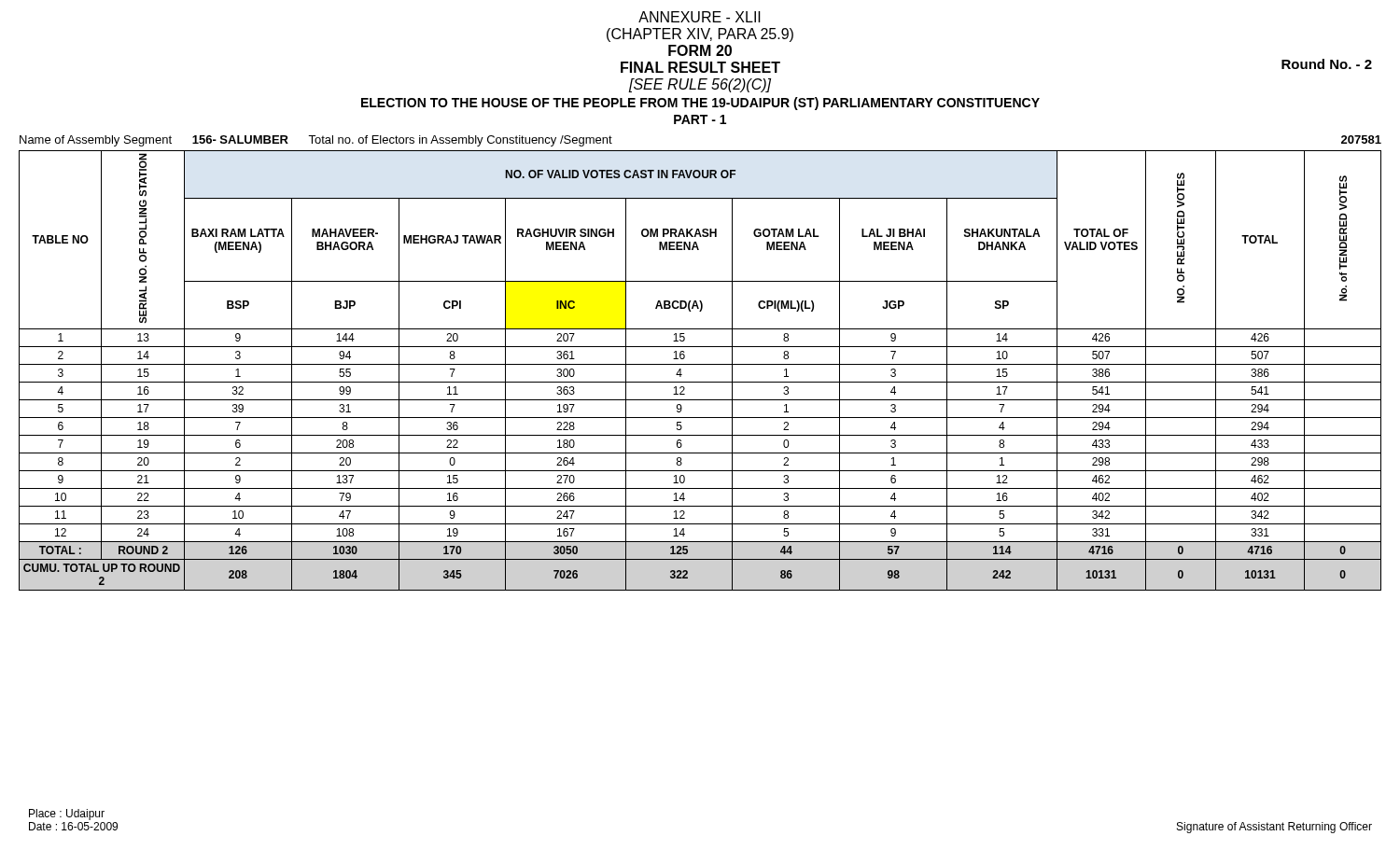
Task: Click on the table containing "OM PRAKASH MEENA"
Action: coord(700,370)
